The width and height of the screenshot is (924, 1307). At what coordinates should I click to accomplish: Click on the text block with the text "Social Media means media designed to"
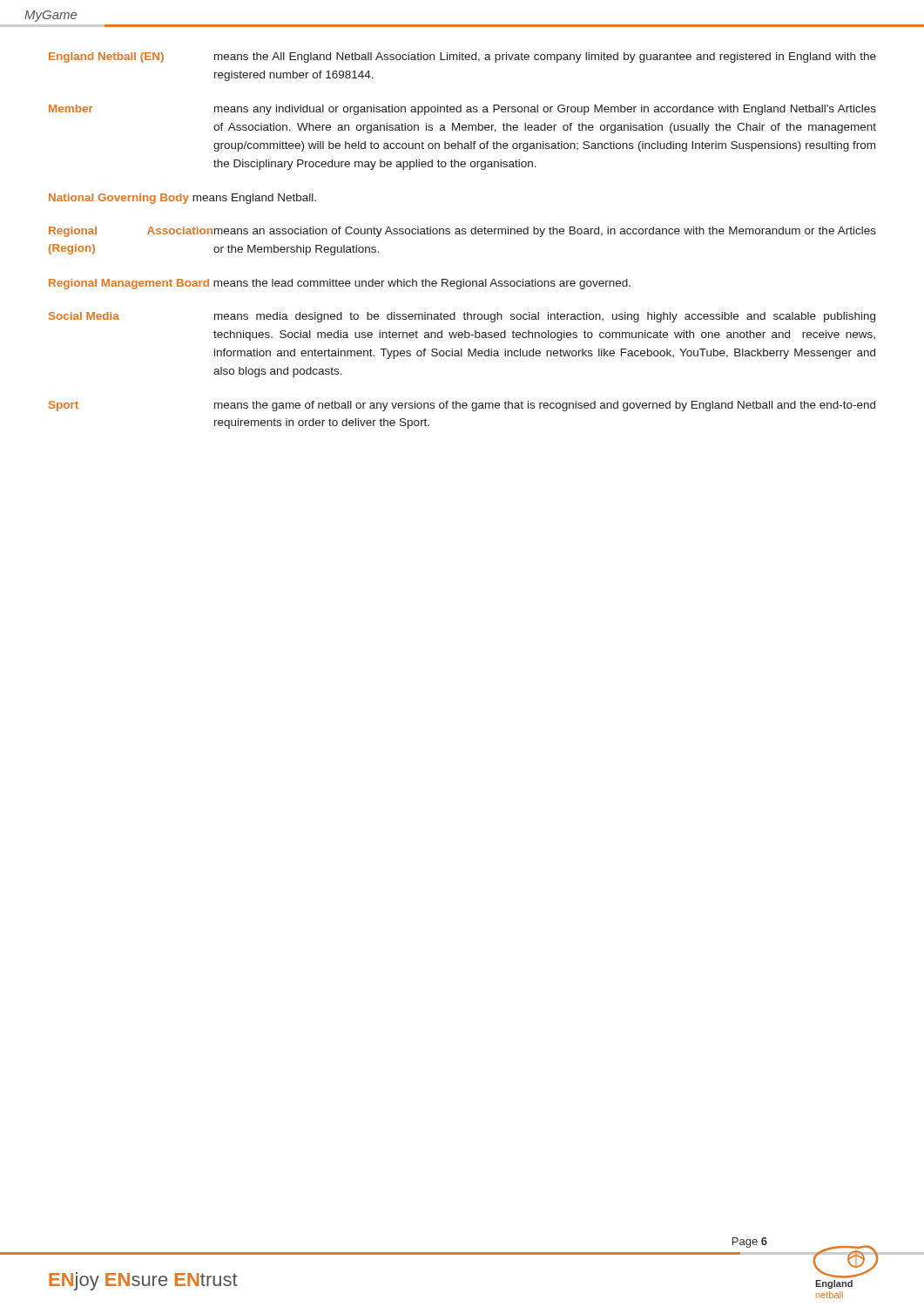tap(462, 344)
